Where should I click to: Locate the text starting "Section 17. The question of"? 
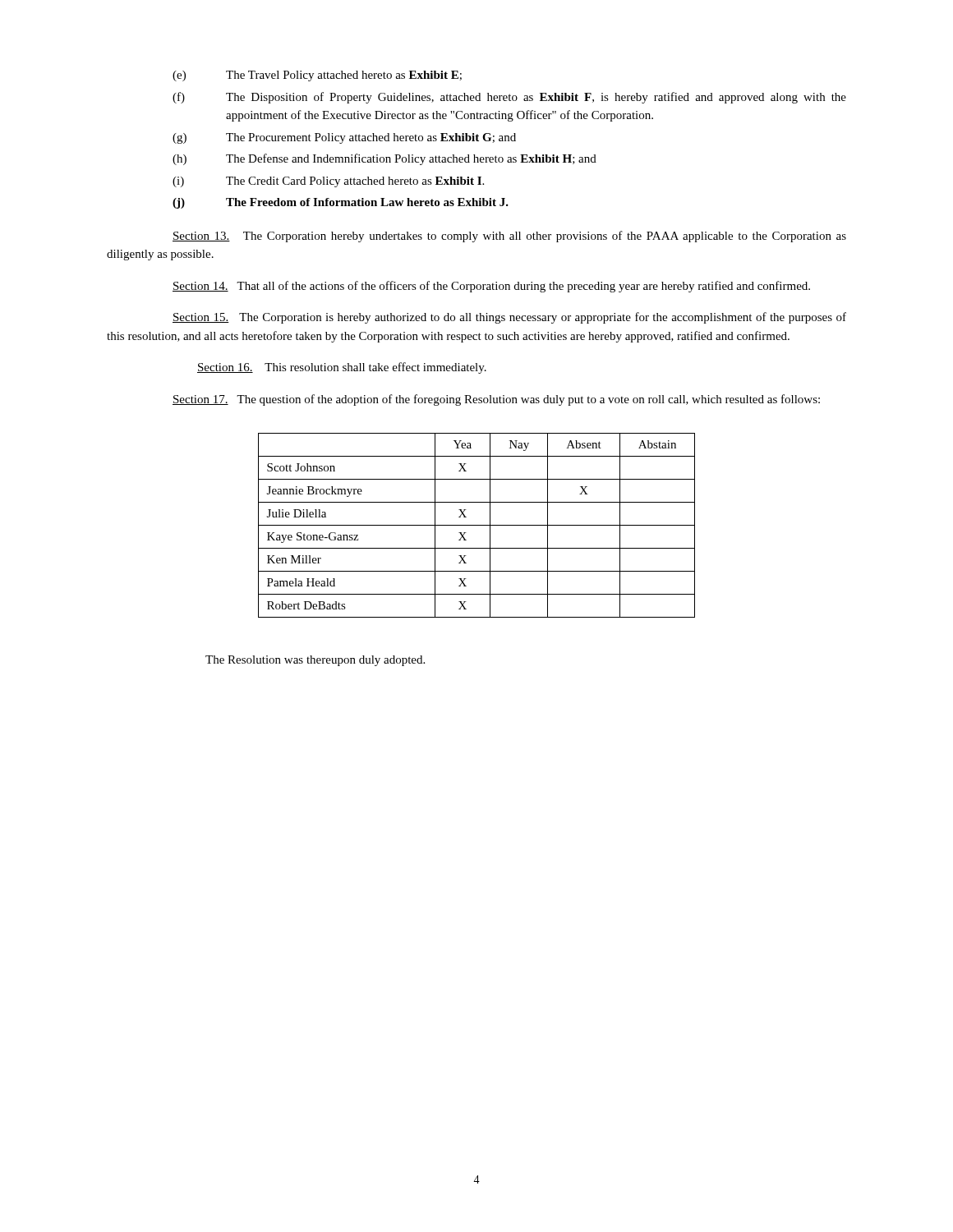[x=497, y=399]
